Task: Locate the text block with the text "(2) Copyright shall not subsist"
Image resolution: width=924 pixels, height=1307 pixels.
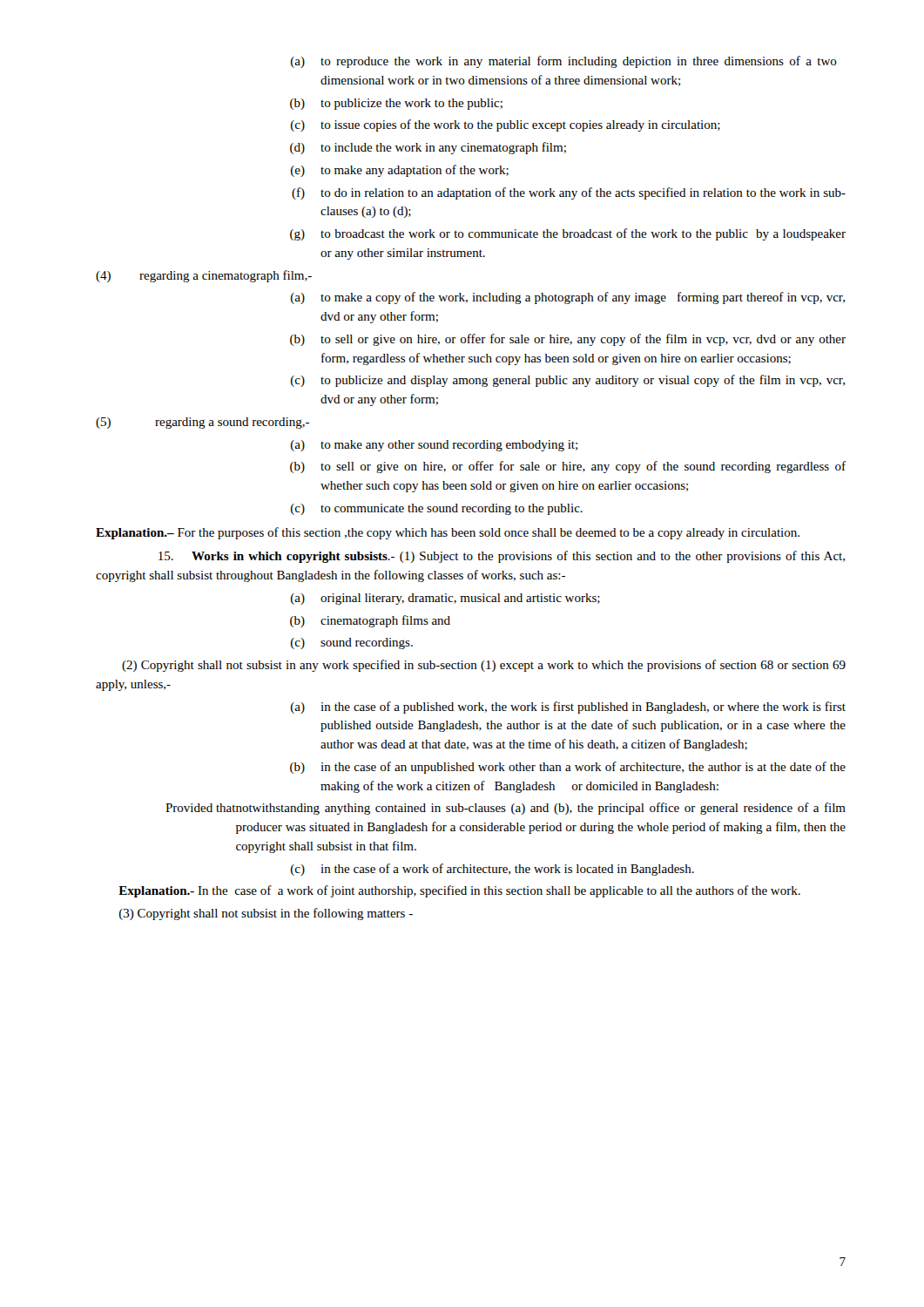Action: point(471,674)
